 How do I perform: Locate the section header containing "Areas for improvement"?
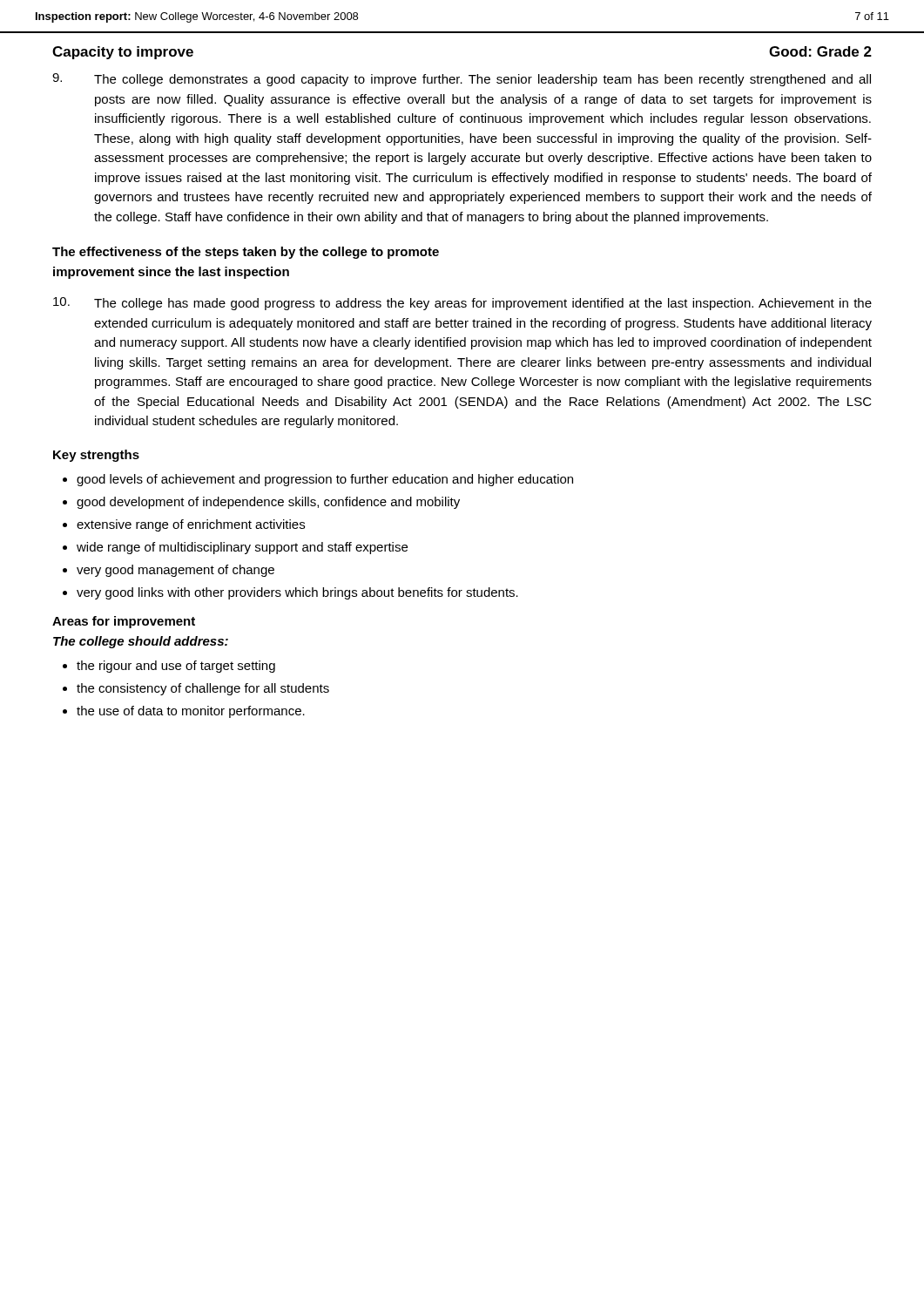point(124,620)
